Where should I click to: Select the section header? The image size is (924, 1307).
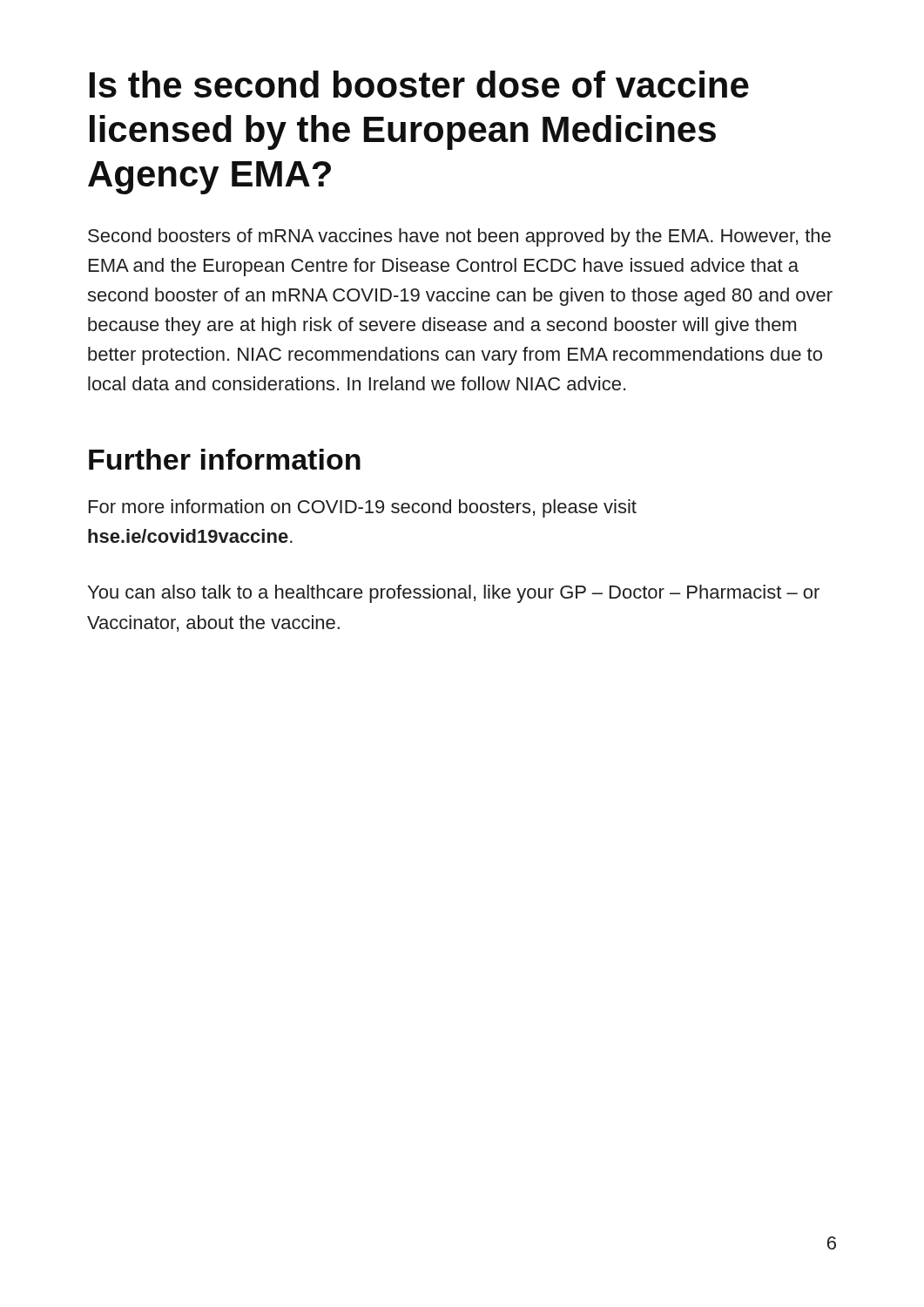click(x=224, y=459)
